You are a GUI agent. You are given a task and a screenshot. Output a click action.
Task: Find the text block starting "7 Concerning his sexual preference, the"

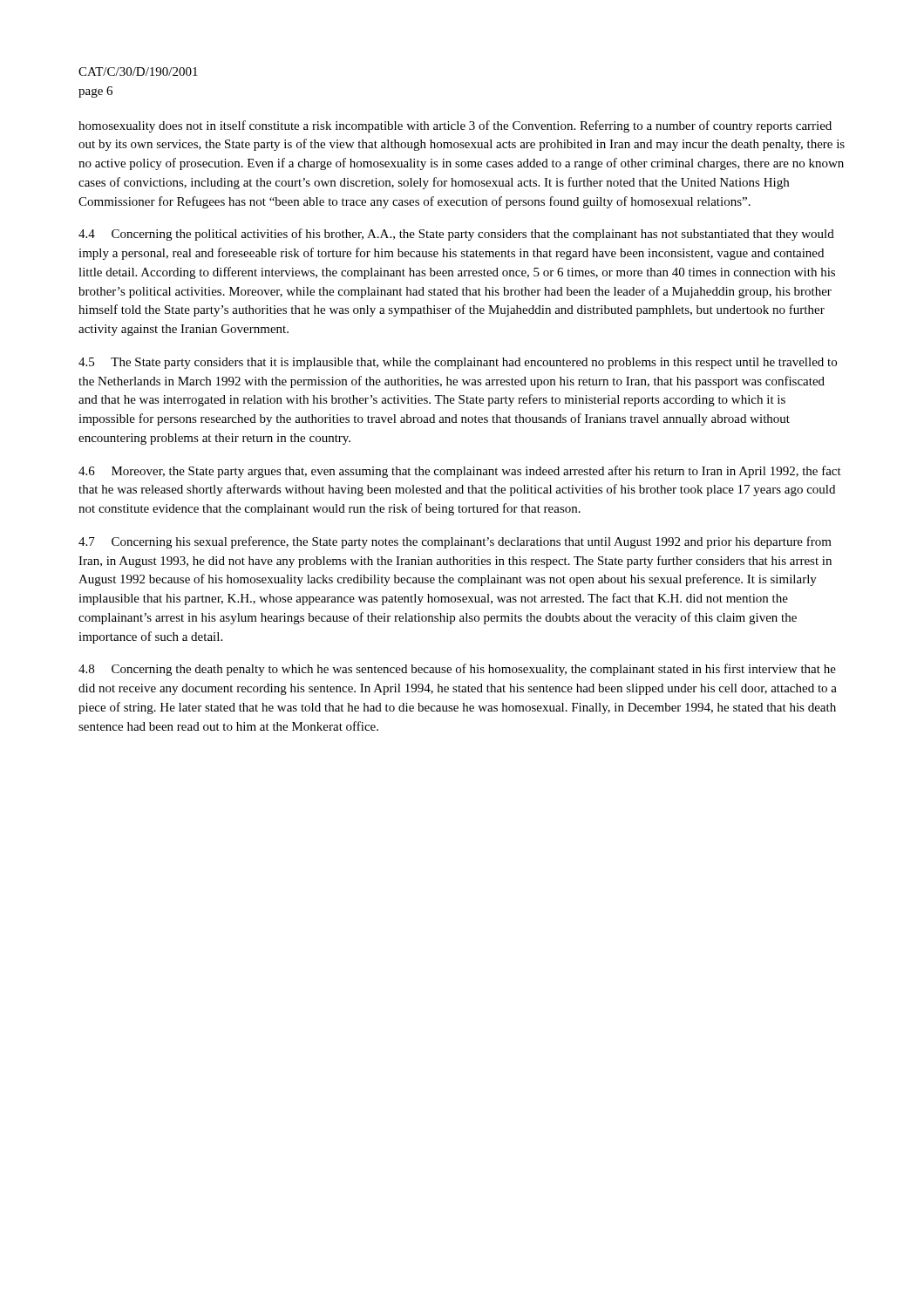pyautogui.click(x=455, y=589)
